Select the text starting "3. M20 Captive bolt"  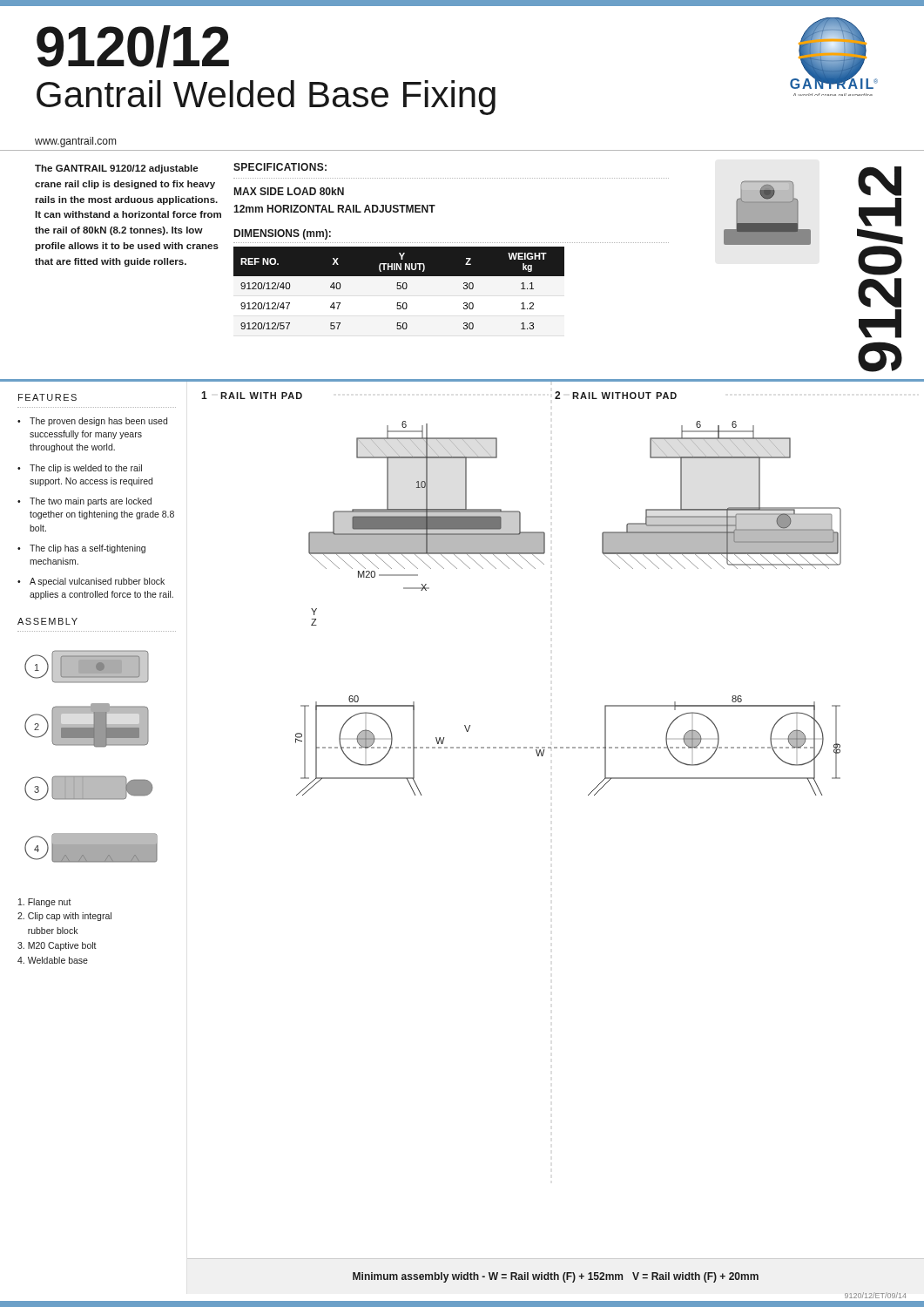pyautogui.click(x=57, y=945)
